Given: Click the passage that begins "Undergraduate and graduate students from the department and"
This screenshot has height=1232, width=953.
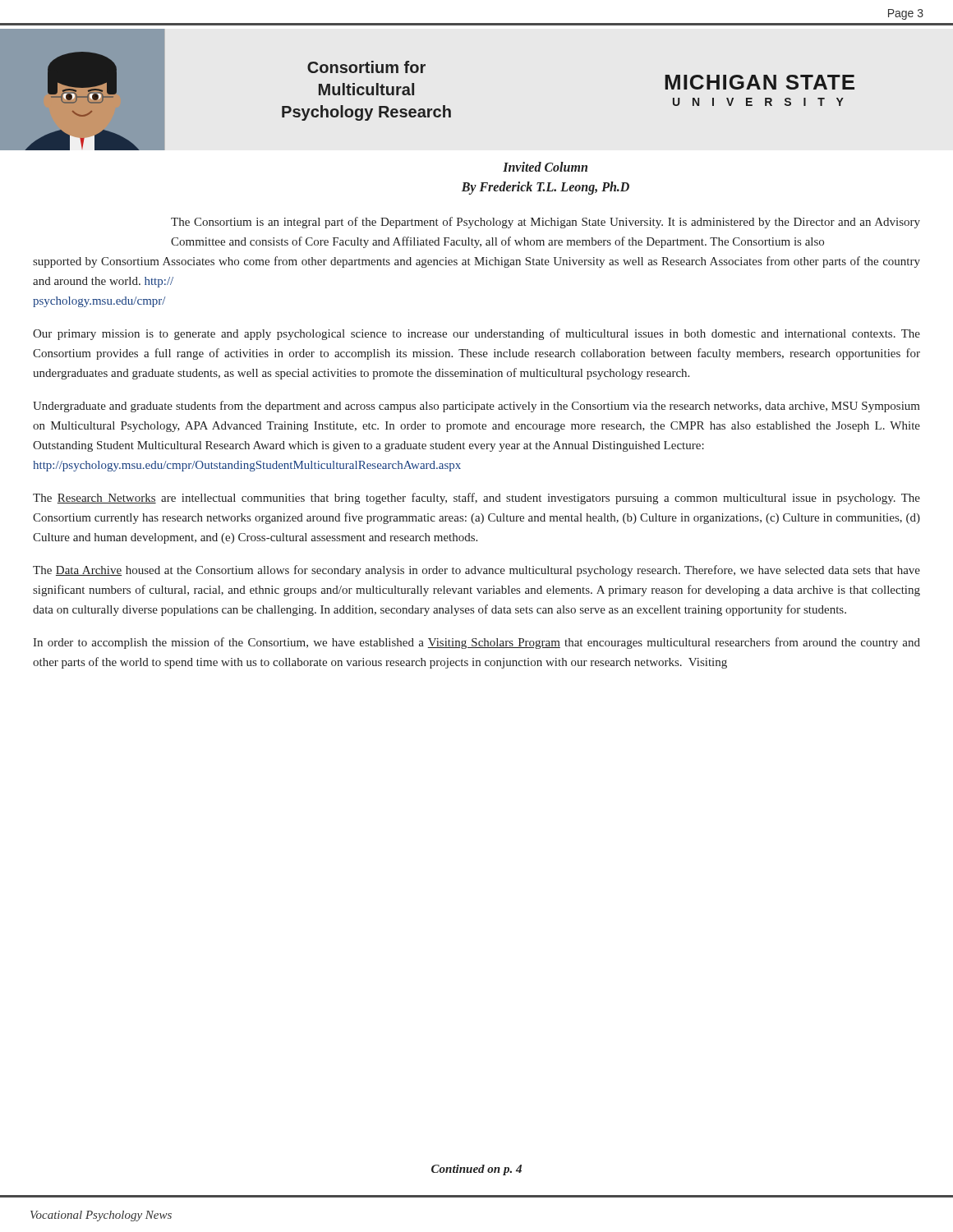Looking at the screenshot, I should (x=476, y=435).
